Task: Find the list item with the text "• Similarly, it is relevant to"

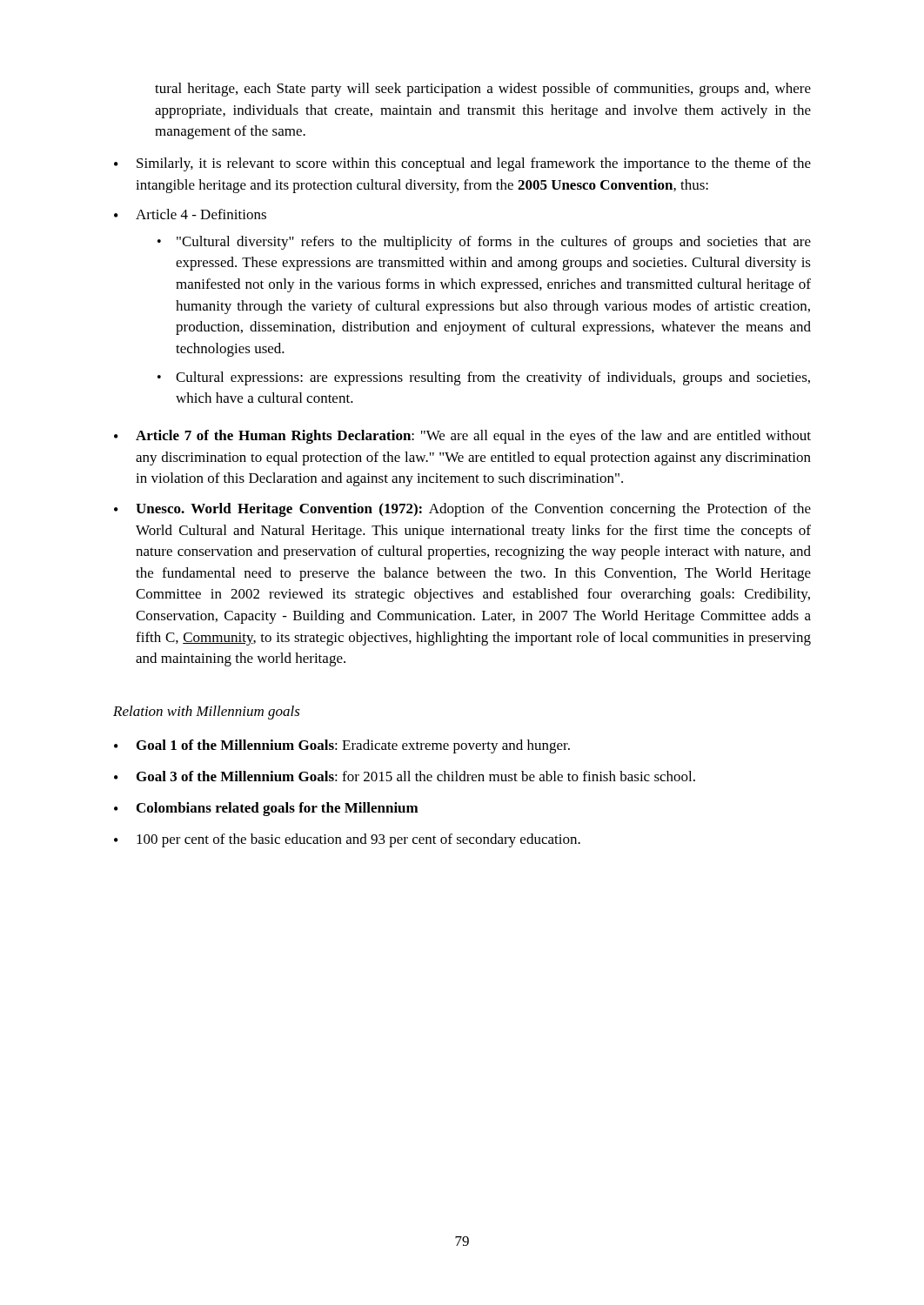Action: pos(462,174)
